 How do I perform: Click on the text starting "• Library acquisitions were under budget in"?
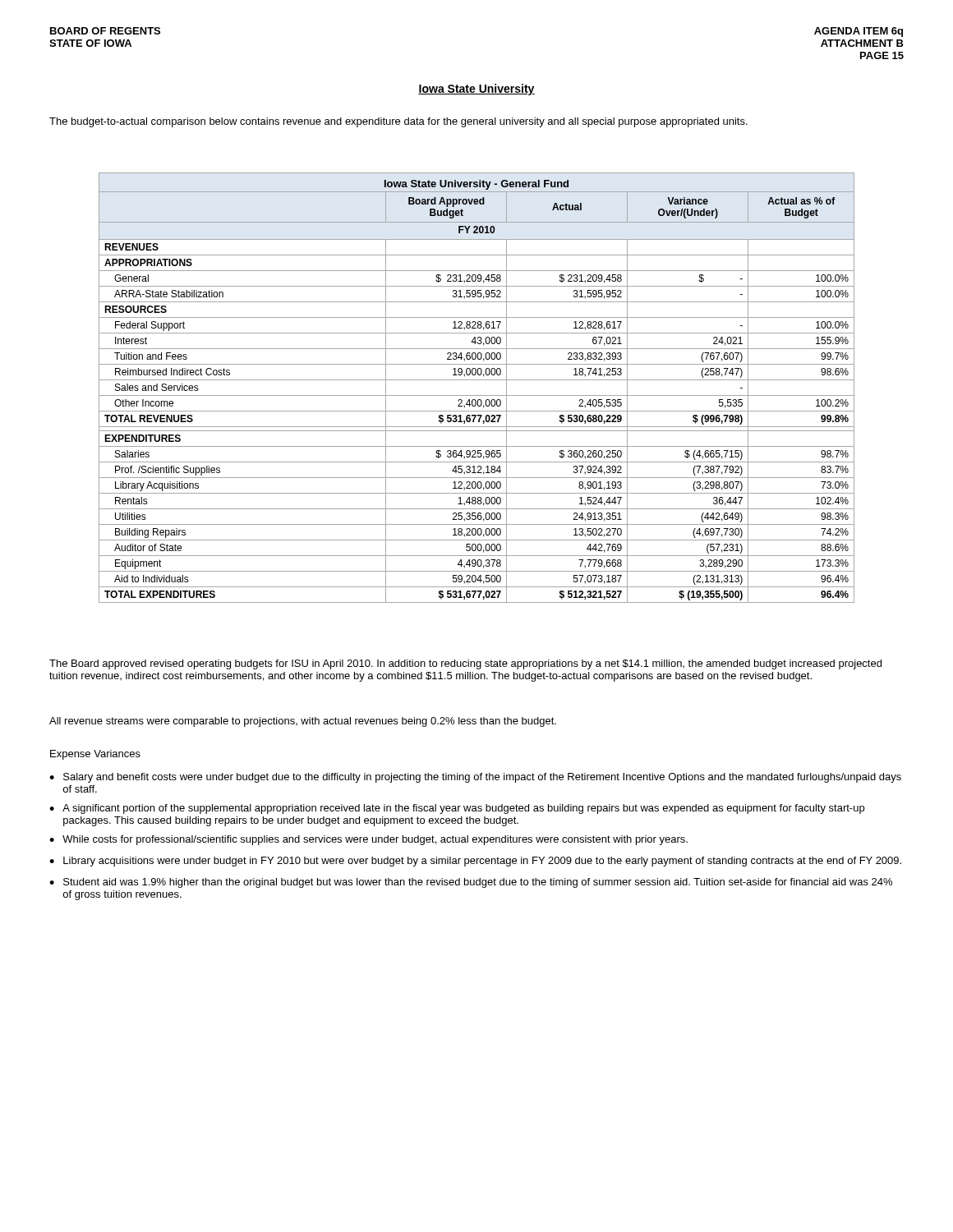click(x=476, y=862)
